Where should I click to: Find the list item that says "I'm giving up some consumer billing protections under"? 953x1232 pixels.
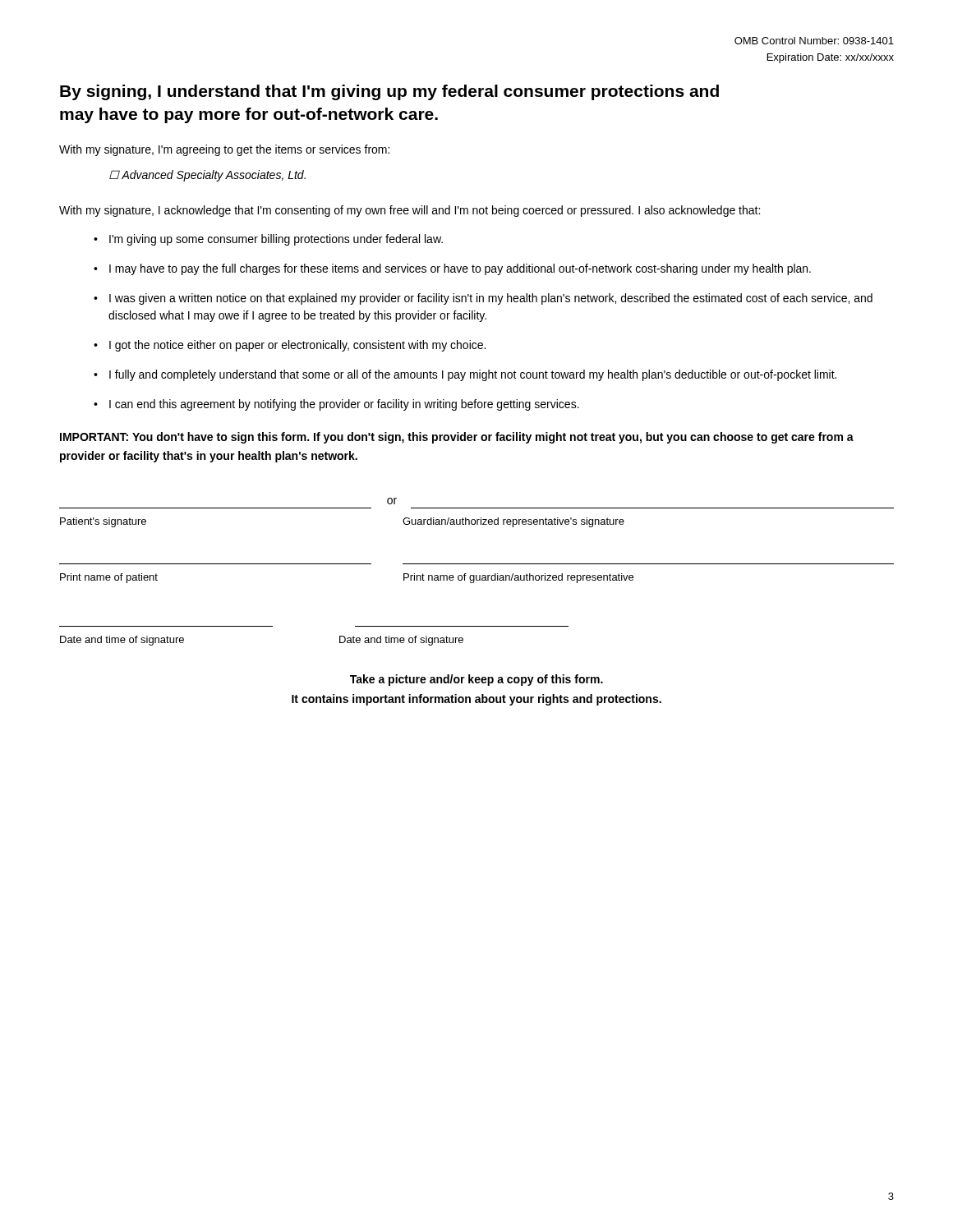point(276,239)
